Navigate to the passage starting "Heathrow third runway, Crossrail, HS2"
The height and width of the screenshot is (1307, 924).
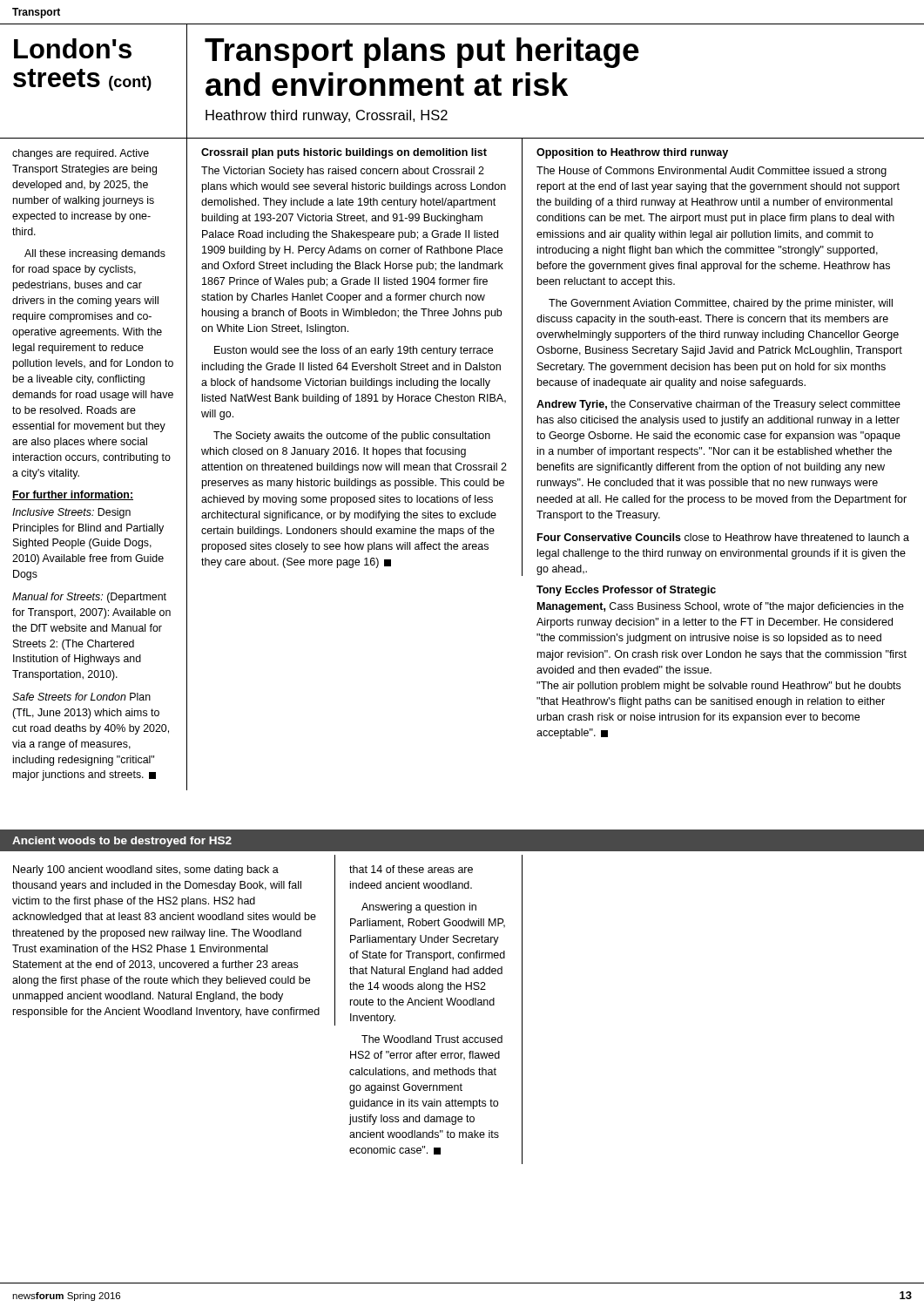(x=326, y=115)
